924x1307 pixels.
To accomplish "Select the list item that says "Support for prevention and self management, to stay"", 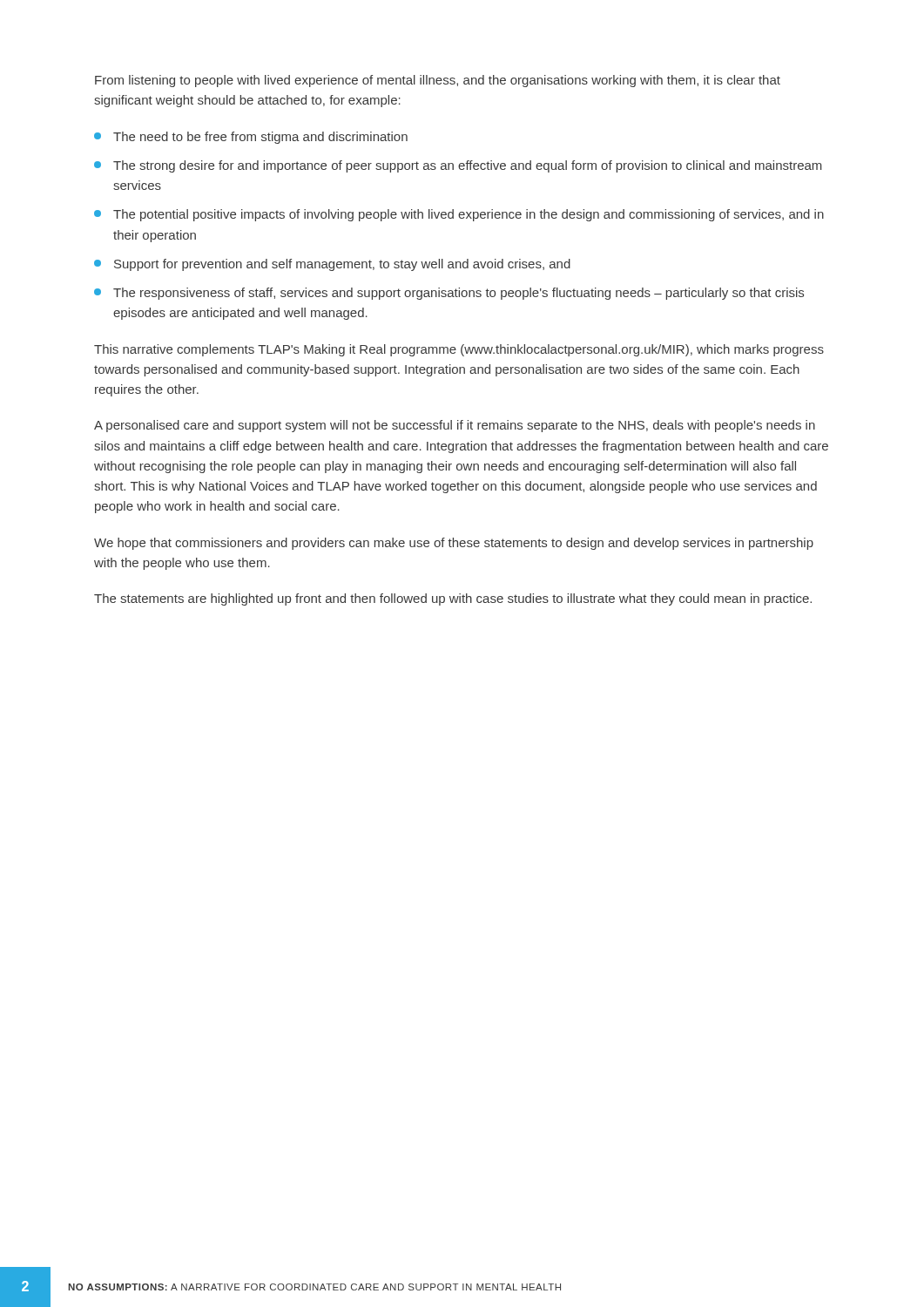I will coord(342,263).
